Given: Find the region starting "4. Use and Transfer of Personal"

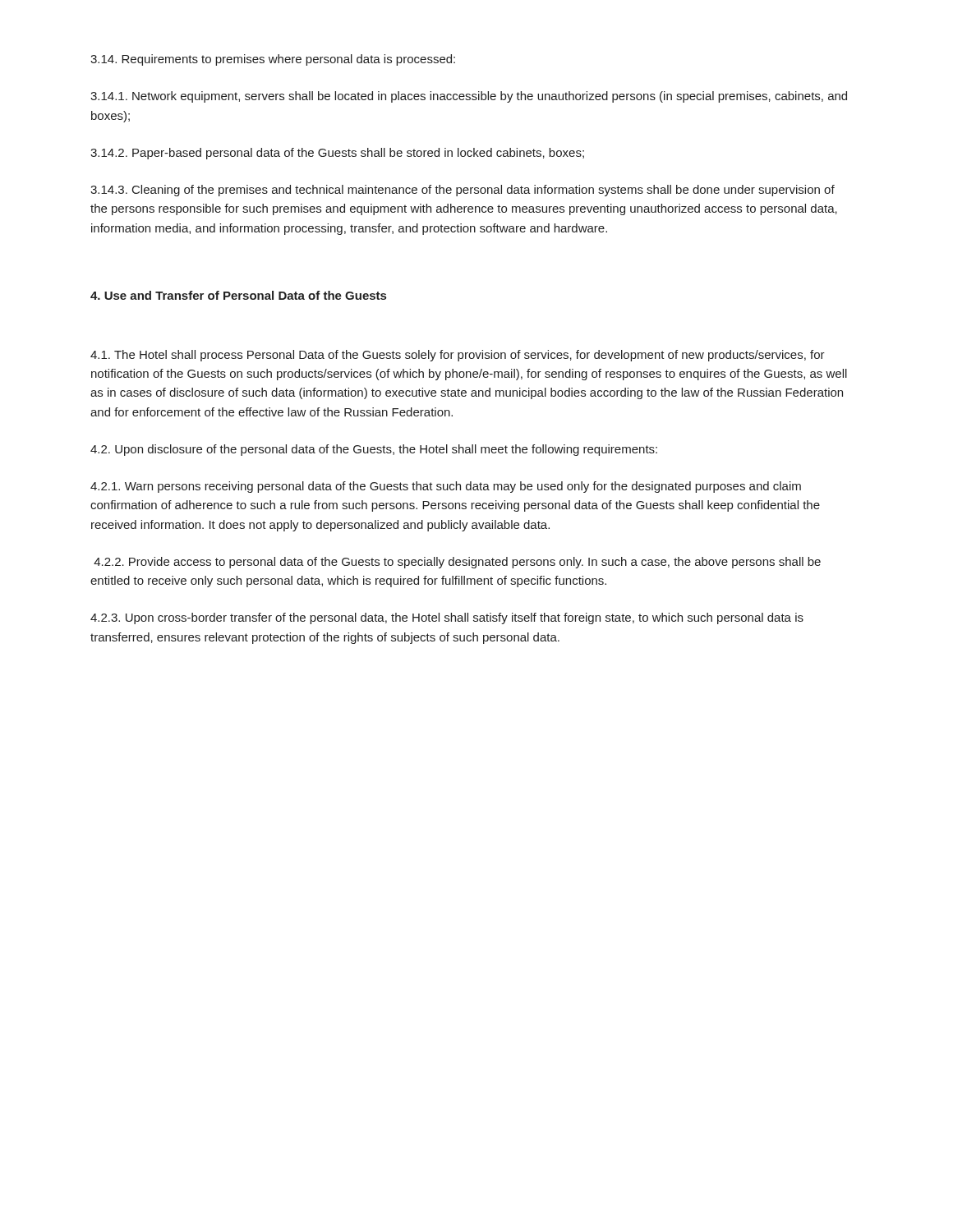Looking at the screenshot, I should click(239, 295).
